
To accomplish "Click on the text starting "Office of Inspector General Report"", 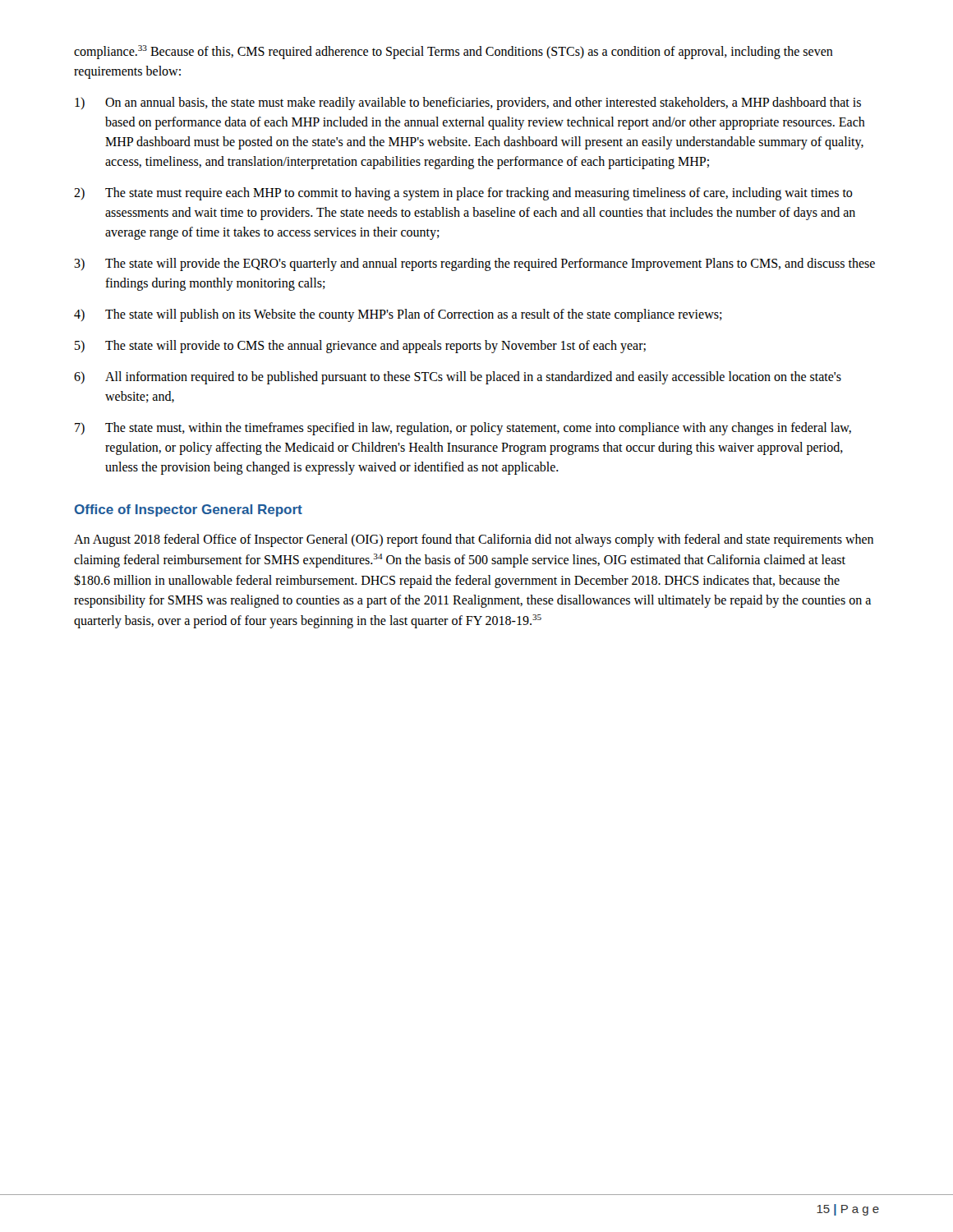I will [x=188, y=510].
